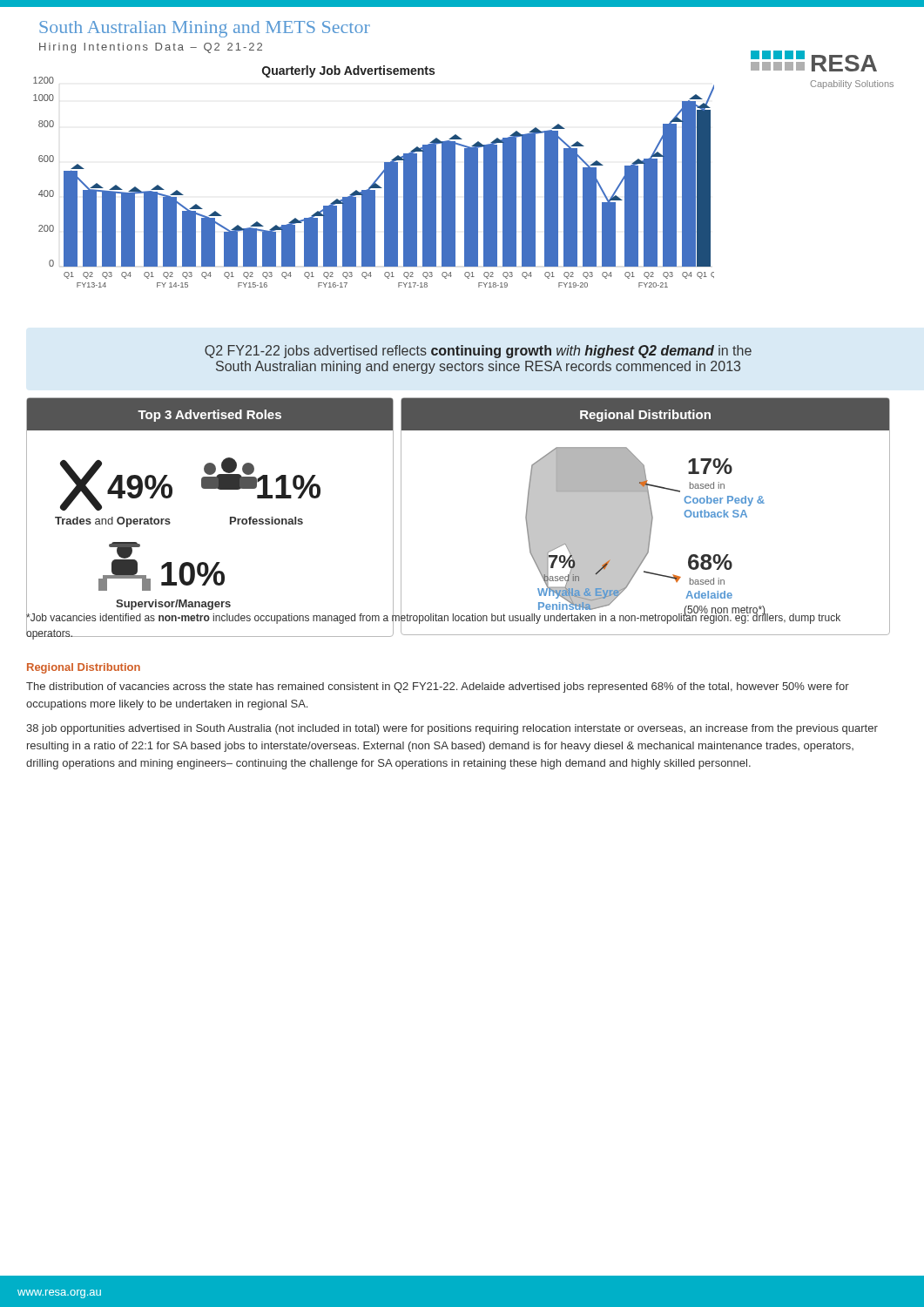Screen dimensions: 1307x924
Task: Click on the passage starting "Hiring Intentions Data –"
Action: 151,47
